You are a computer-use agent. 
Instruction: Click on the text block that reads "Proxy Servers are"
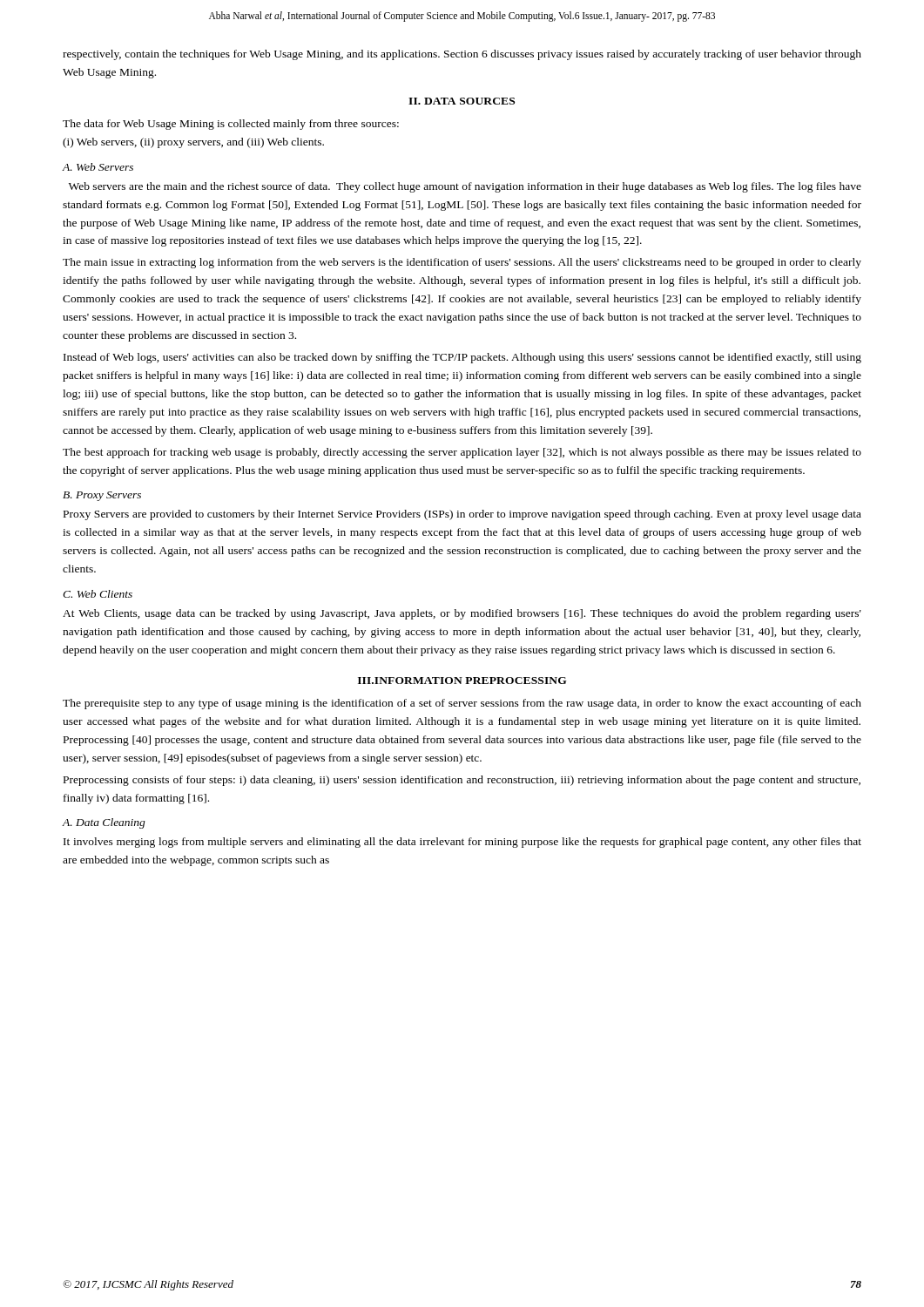462,541
